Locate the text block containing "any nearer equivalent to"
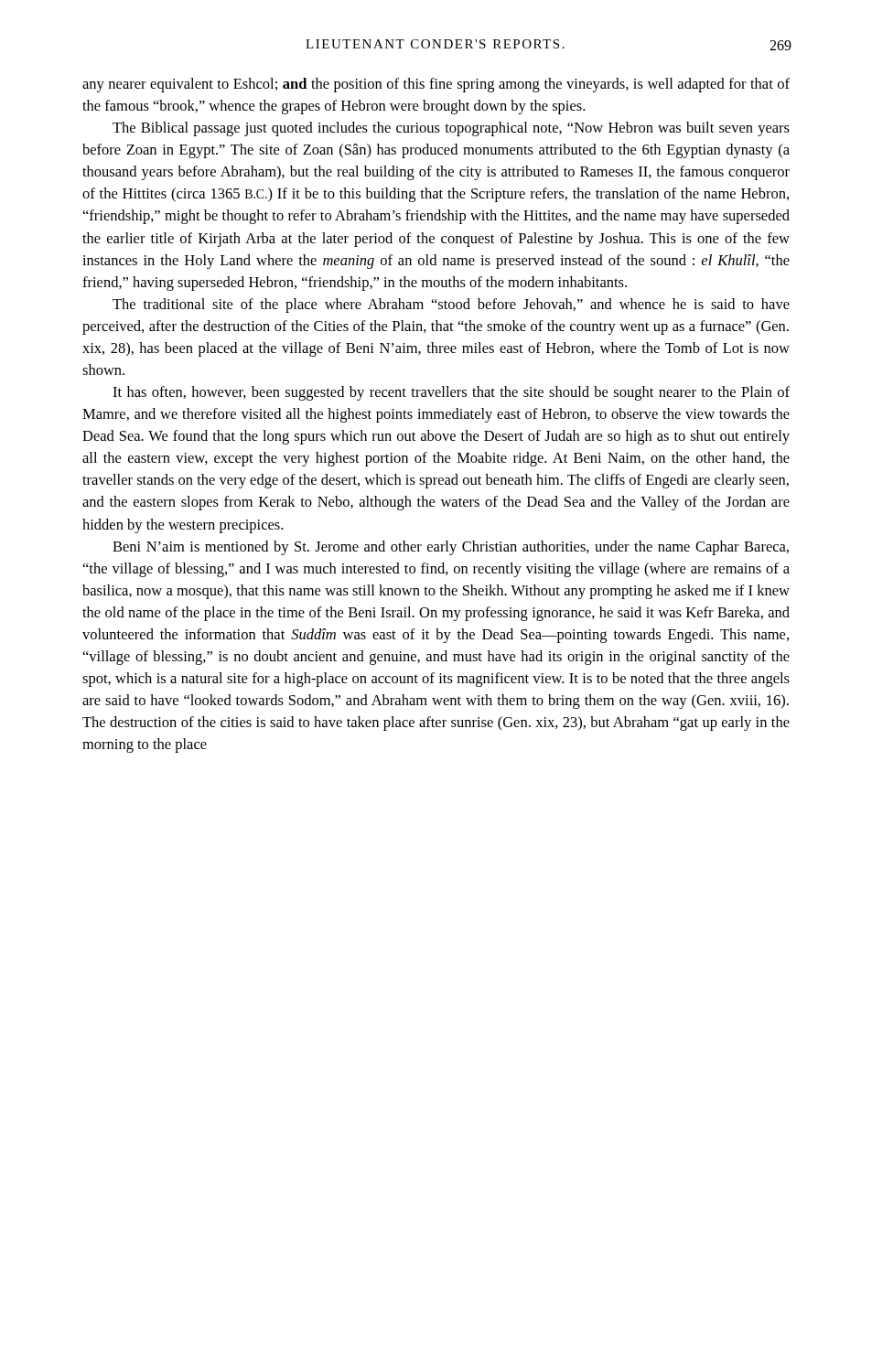The height and width of the screenshot is (1372, 872). point(436,95)
